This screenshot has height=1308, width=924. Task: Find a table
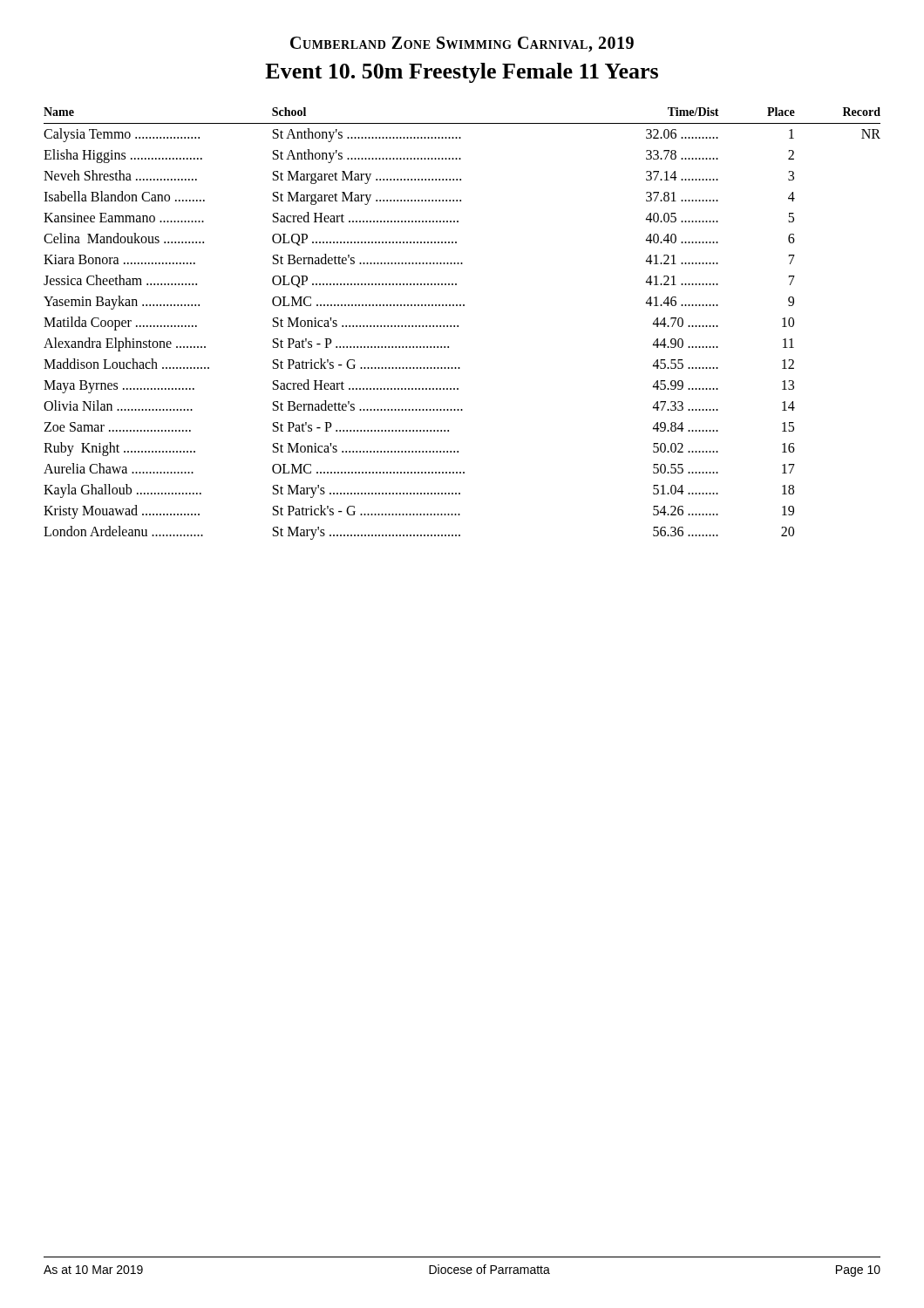coord(462,323)
